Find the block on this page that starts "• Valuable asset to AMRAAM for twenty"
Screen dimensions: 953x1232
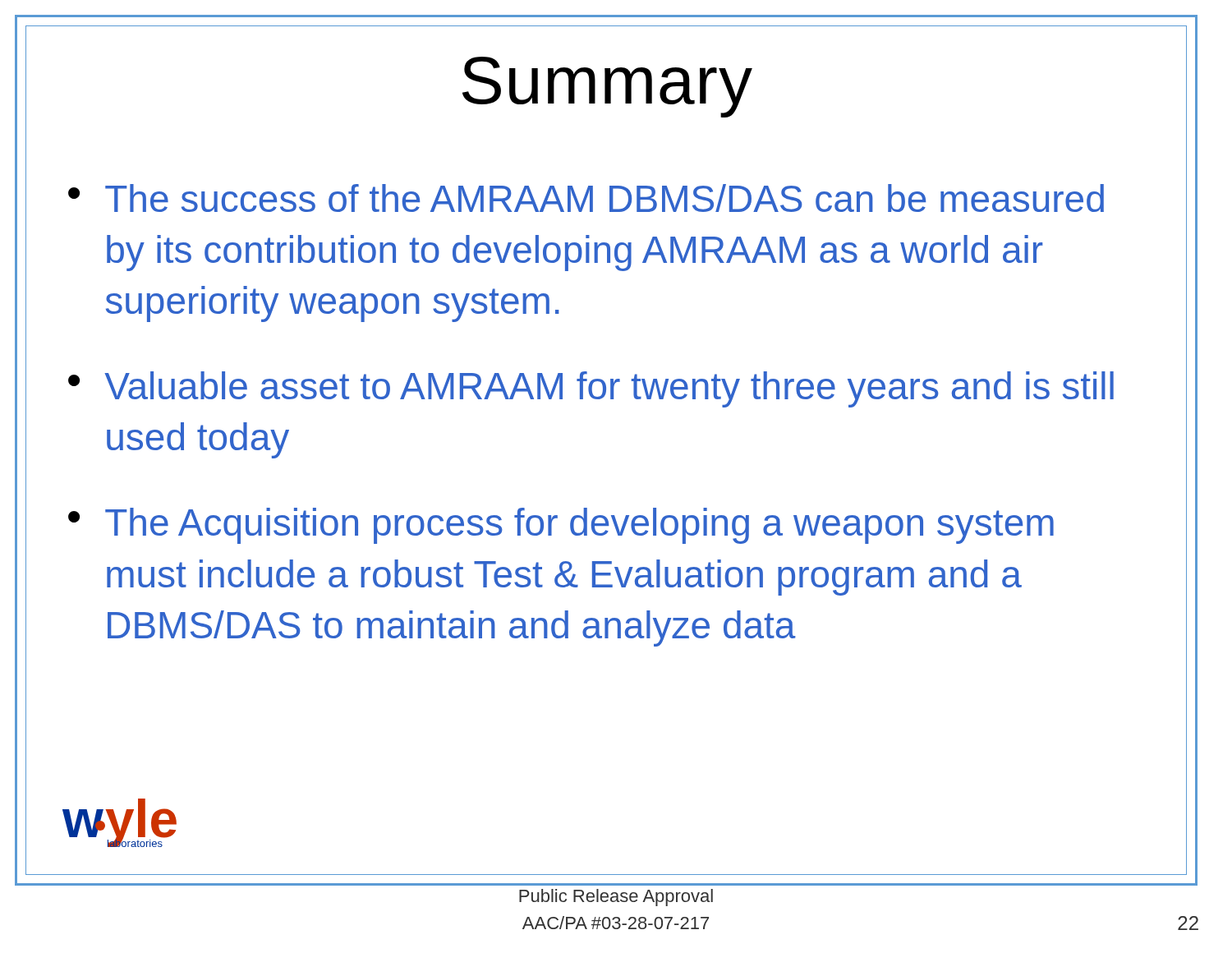(606, 412)
